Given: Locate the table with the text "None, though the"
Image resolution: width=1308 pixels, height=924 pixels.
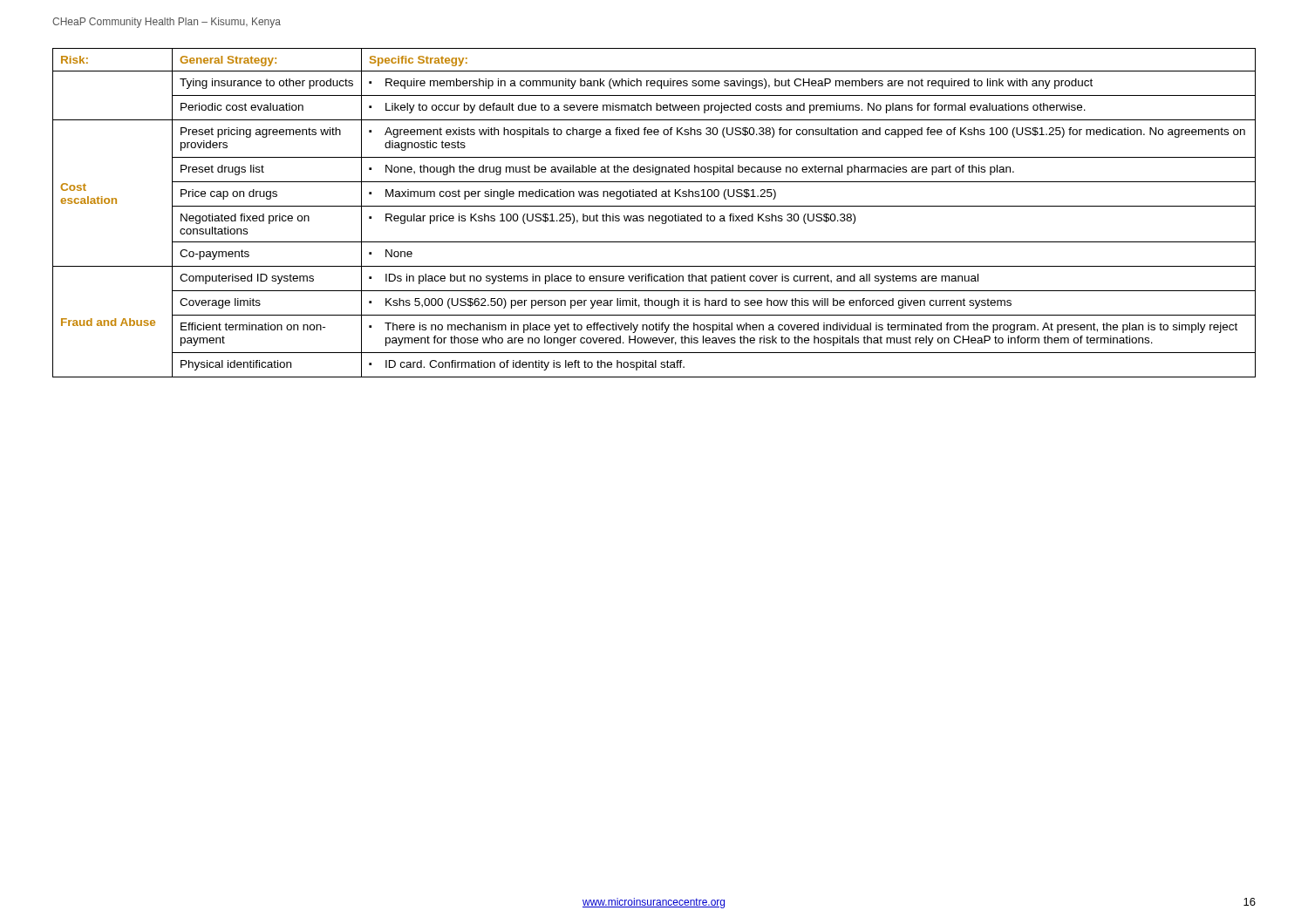Looking at the screenshot, I should pyautogui.click(x=654, y=213).
